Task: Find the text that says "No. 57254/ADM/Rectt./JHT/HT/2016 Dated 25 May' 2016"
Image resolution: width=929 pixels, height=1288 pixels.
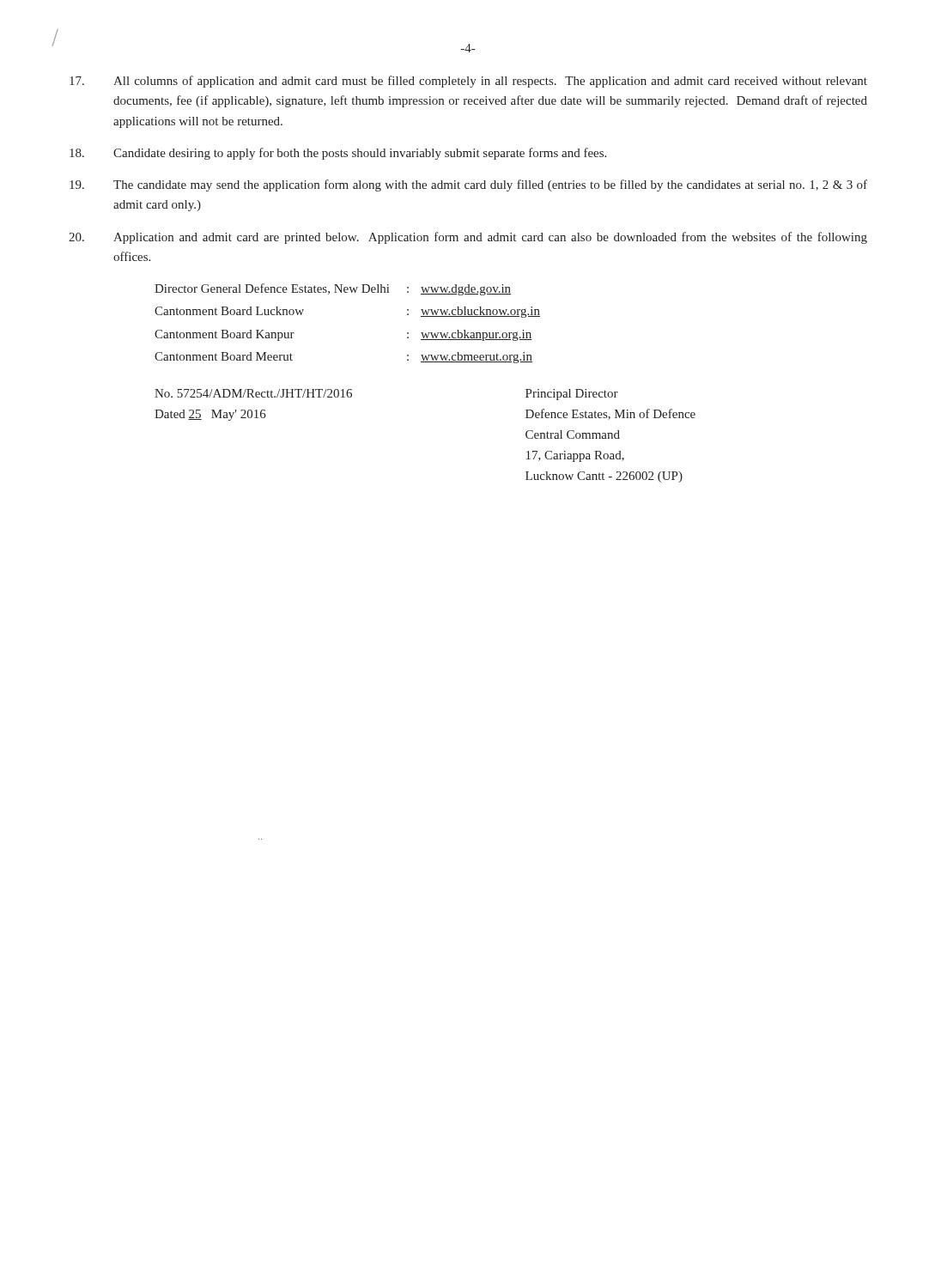Action: [x=253, y=404]
